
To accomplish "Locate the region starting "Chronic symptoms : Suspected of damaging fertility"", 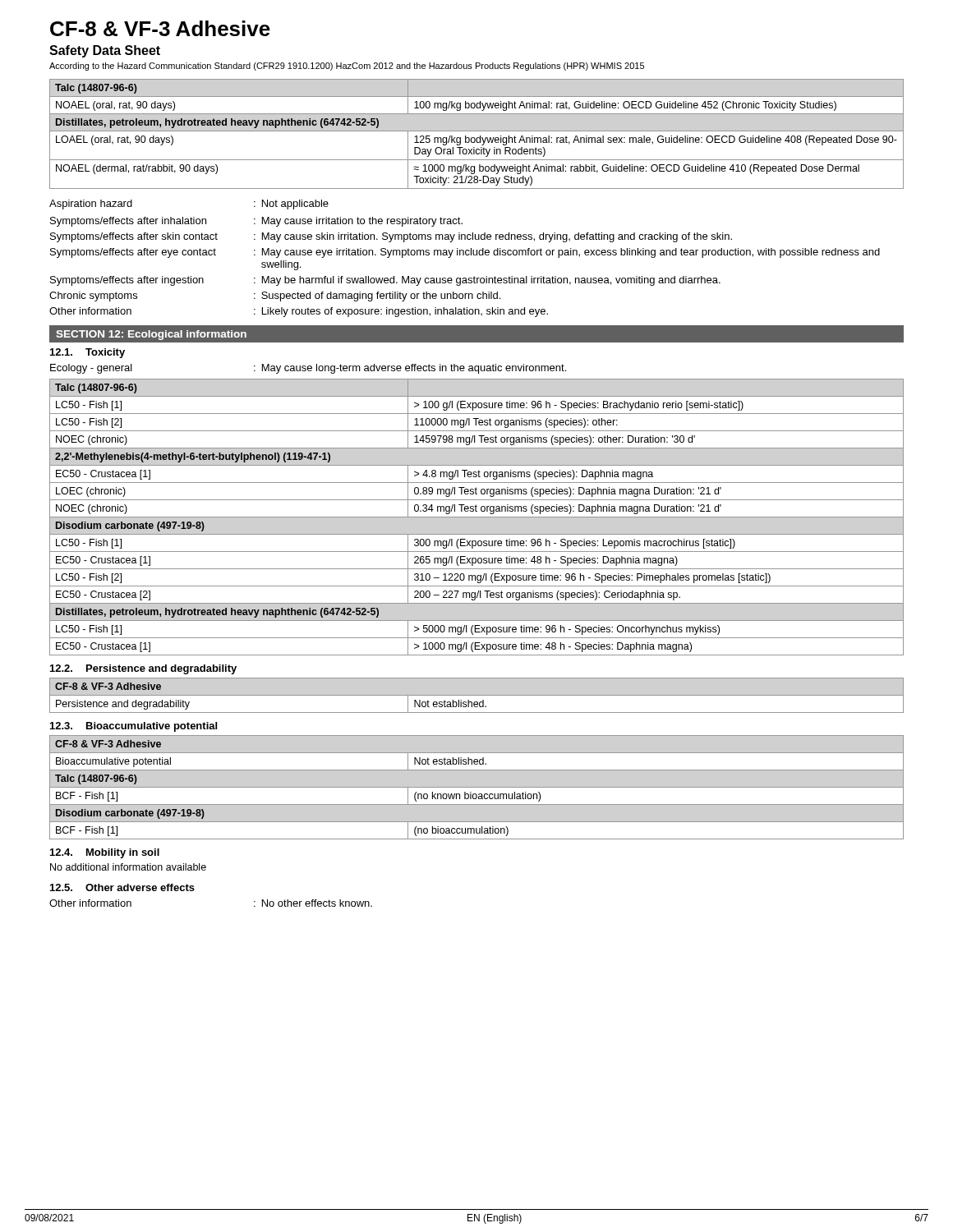I will 476,295.
